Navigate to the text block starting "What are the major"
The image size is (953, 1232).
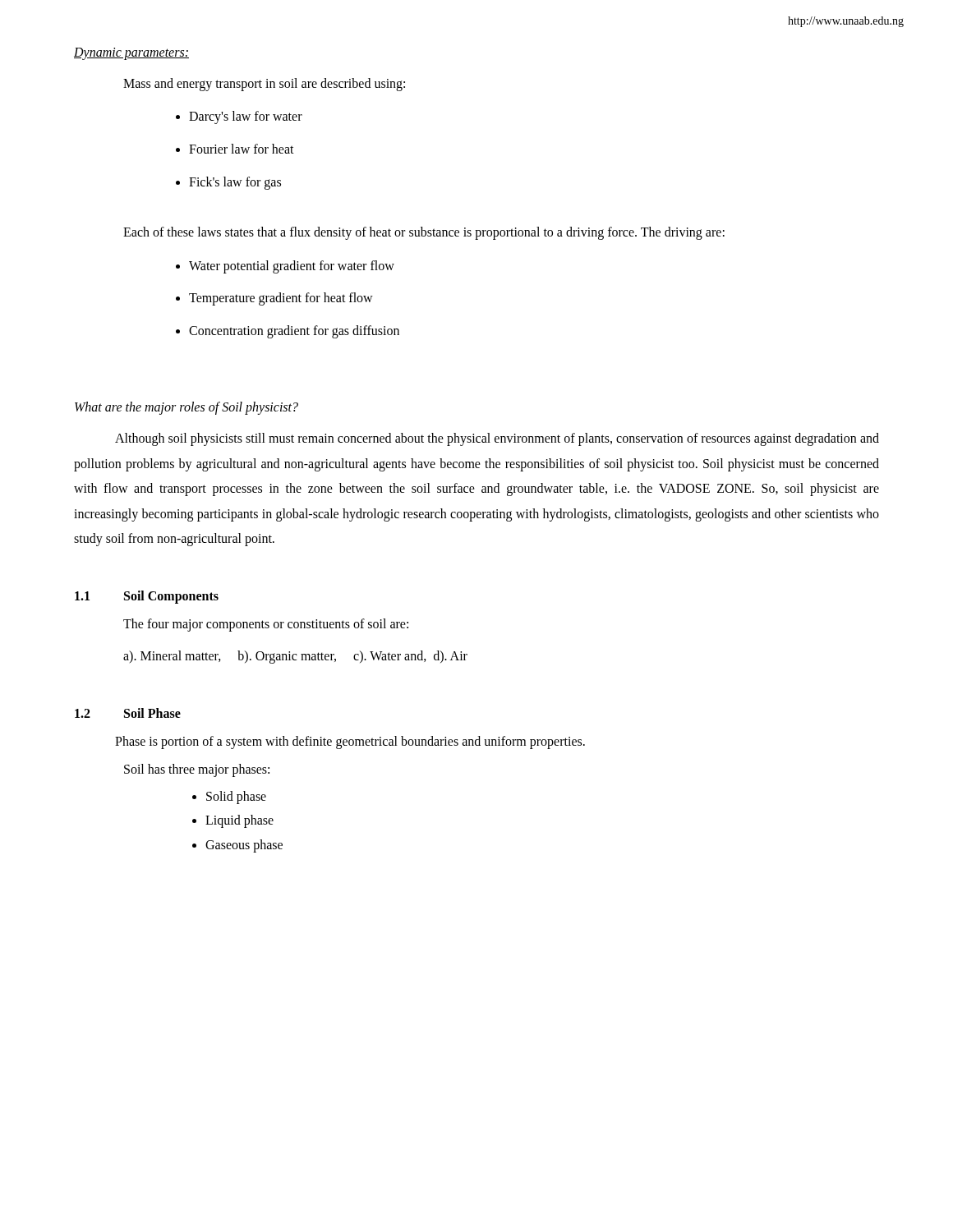coord(186,407)
